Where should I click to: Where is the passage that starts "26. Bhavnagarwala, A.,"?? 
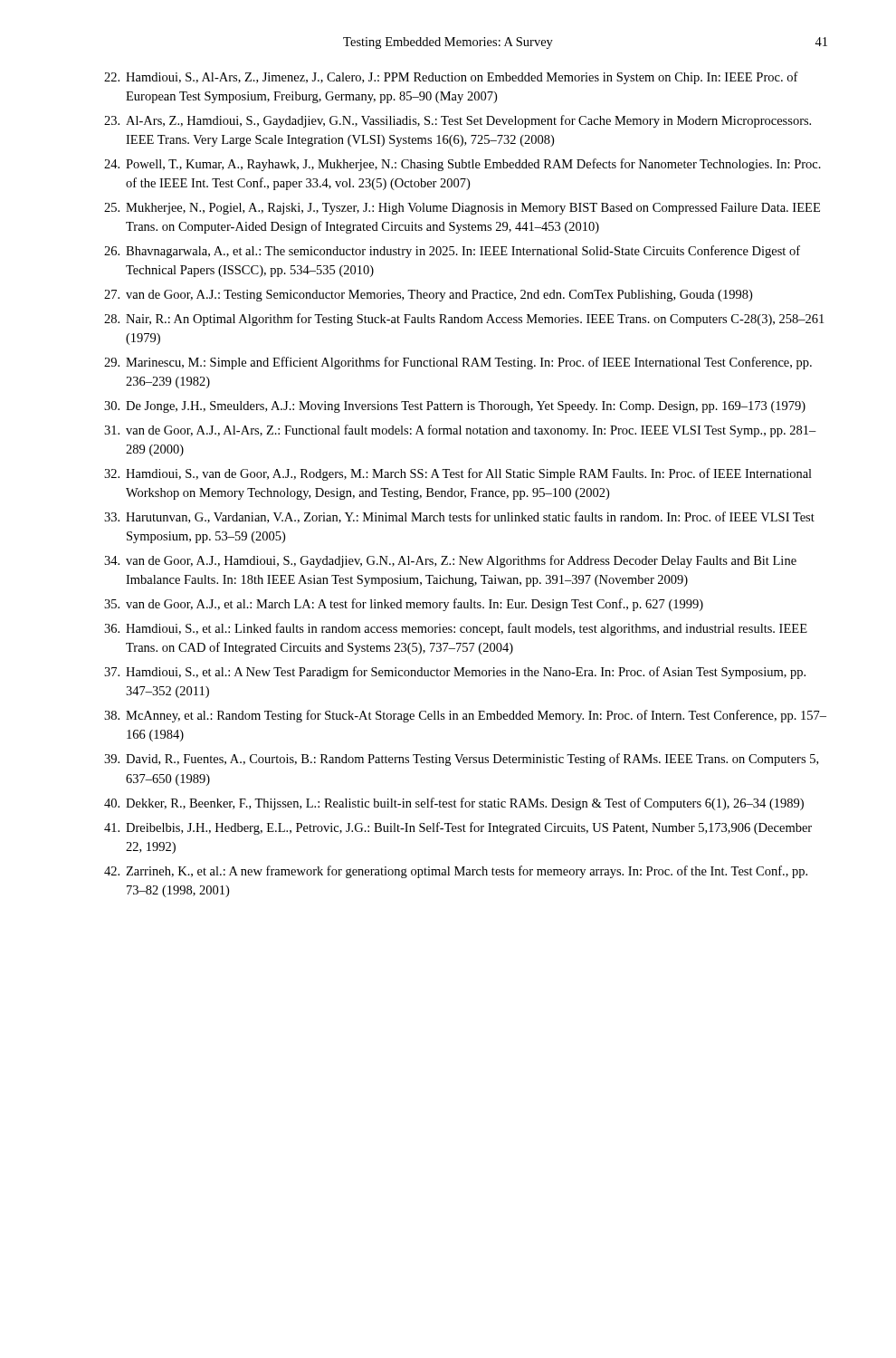pos(457,261)
